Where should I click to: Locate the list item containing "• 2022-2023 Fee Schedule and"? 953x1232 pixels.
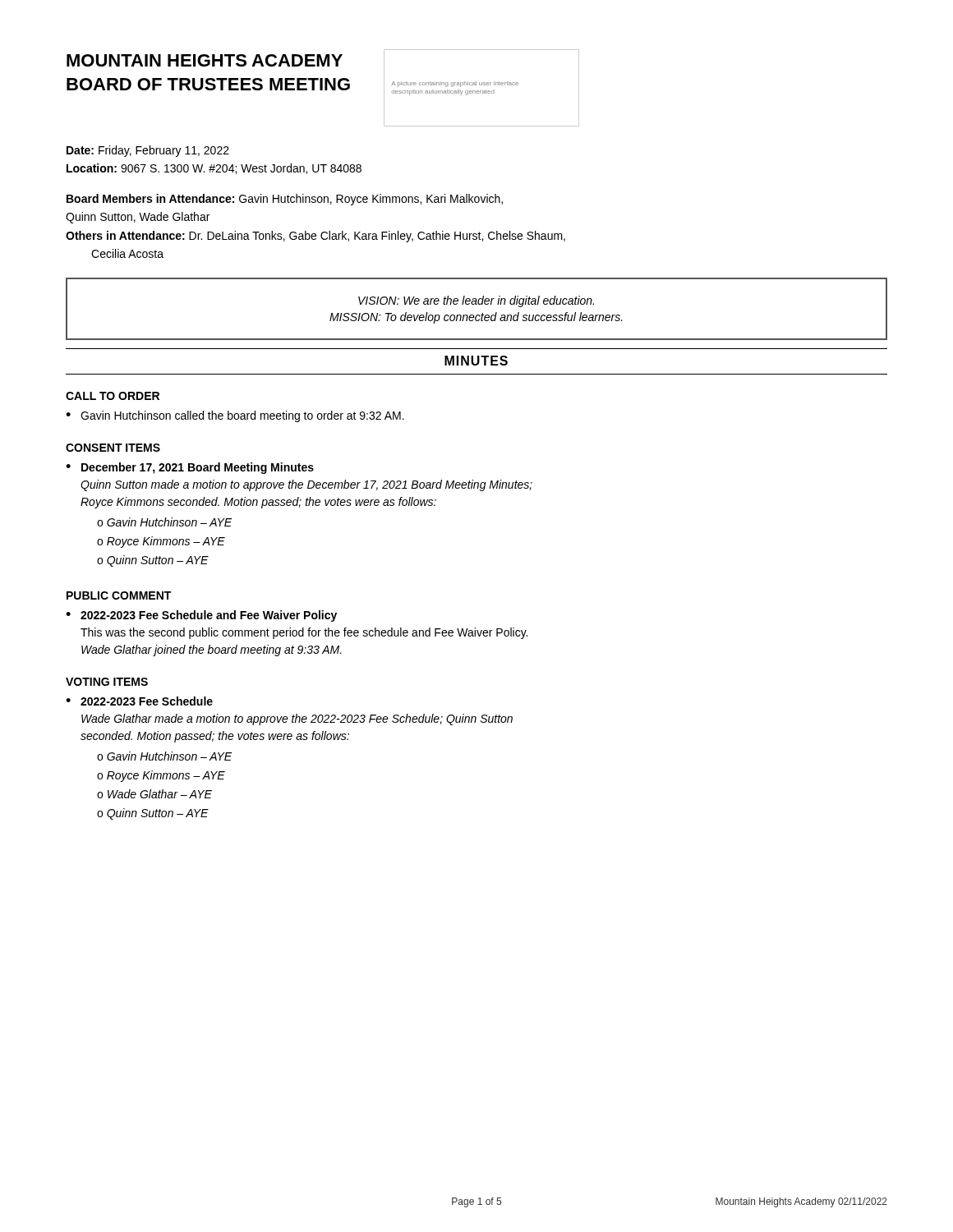click(x=476, y=633)
